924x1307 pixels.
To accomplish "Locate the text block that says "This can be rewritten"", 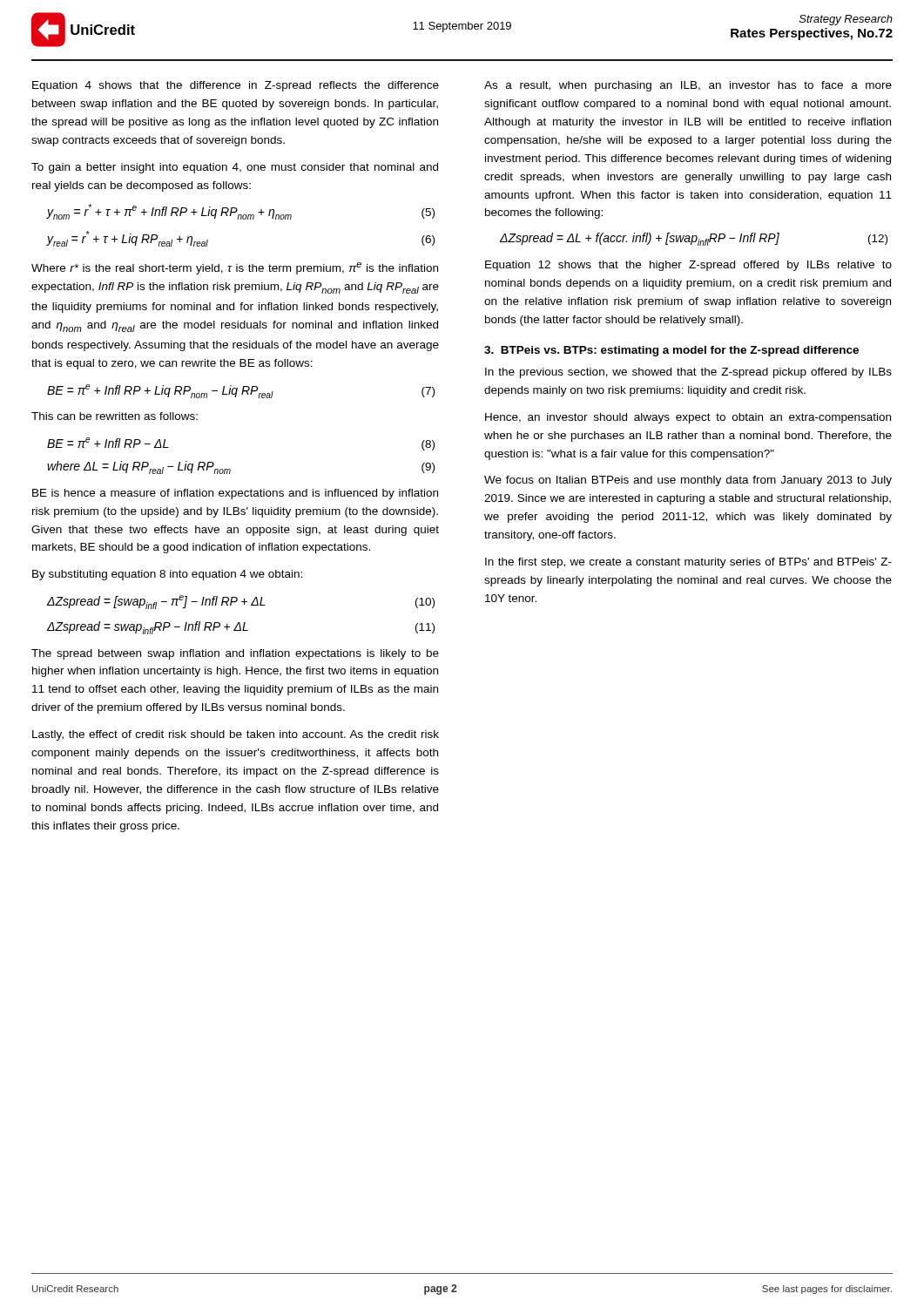I will pyautogui.click(x=115, y=416).
